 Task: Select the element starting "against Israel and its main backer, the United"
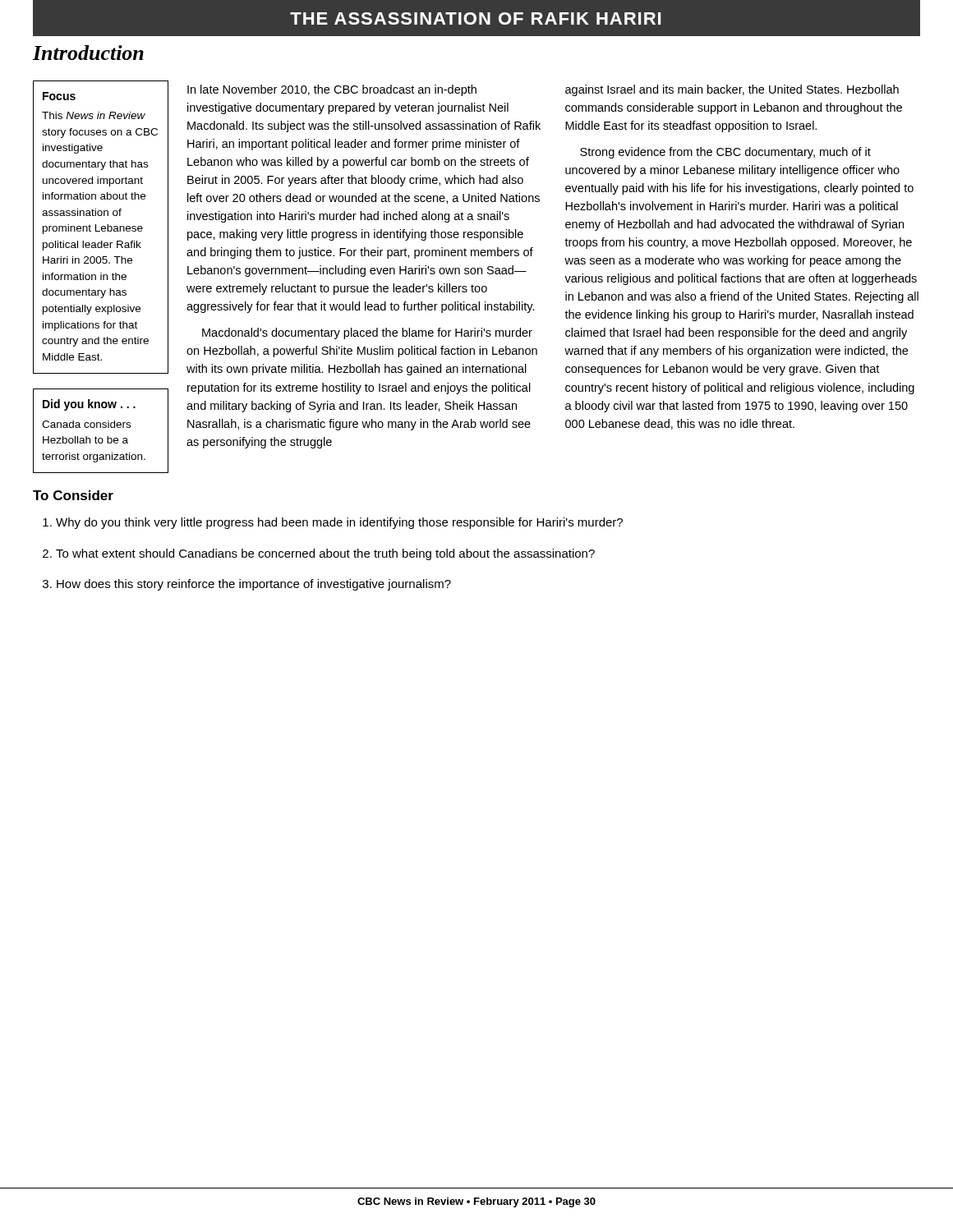coord(742,257)
